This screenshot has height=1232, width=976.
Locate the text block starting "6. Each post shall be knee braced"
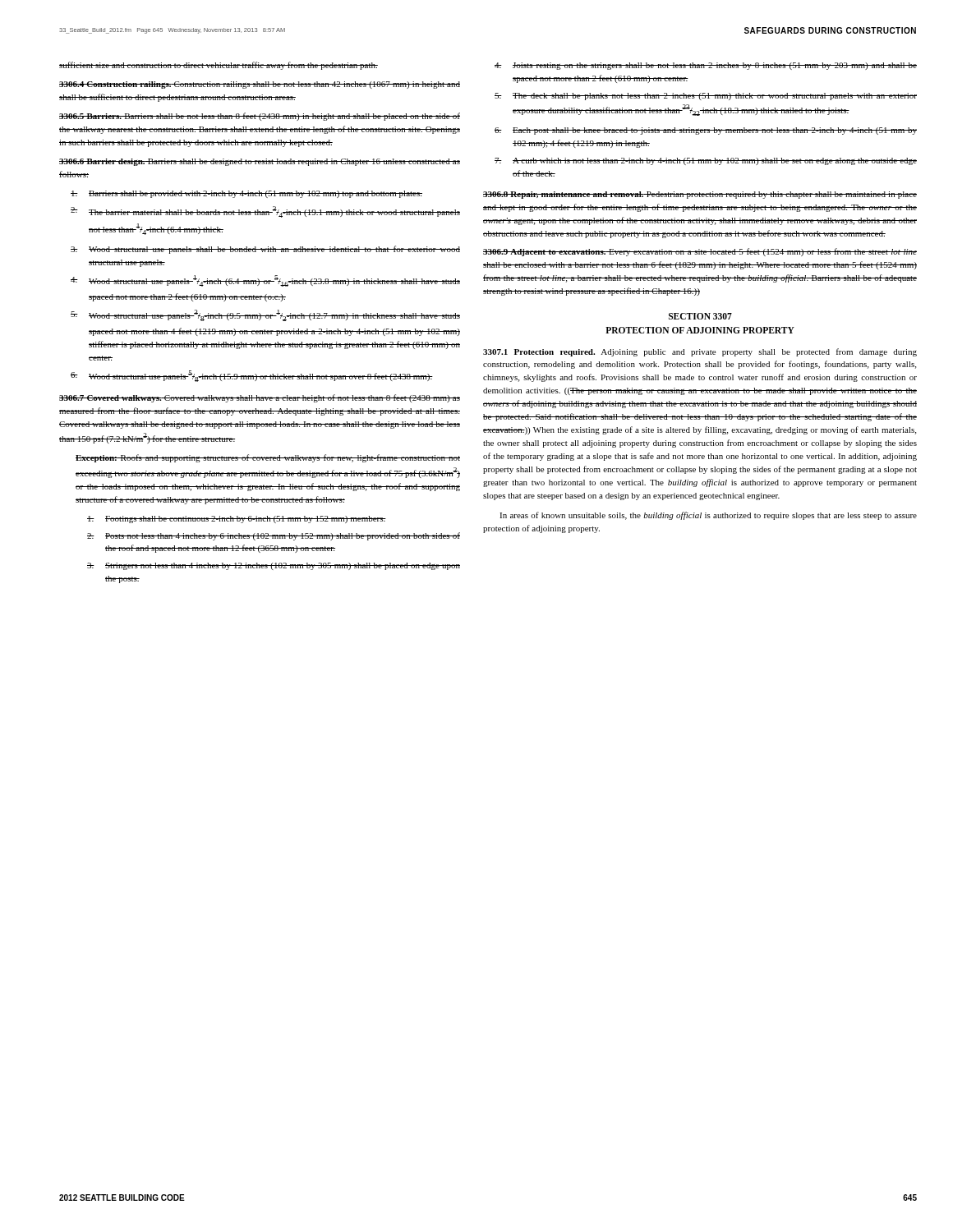(706, 137)
